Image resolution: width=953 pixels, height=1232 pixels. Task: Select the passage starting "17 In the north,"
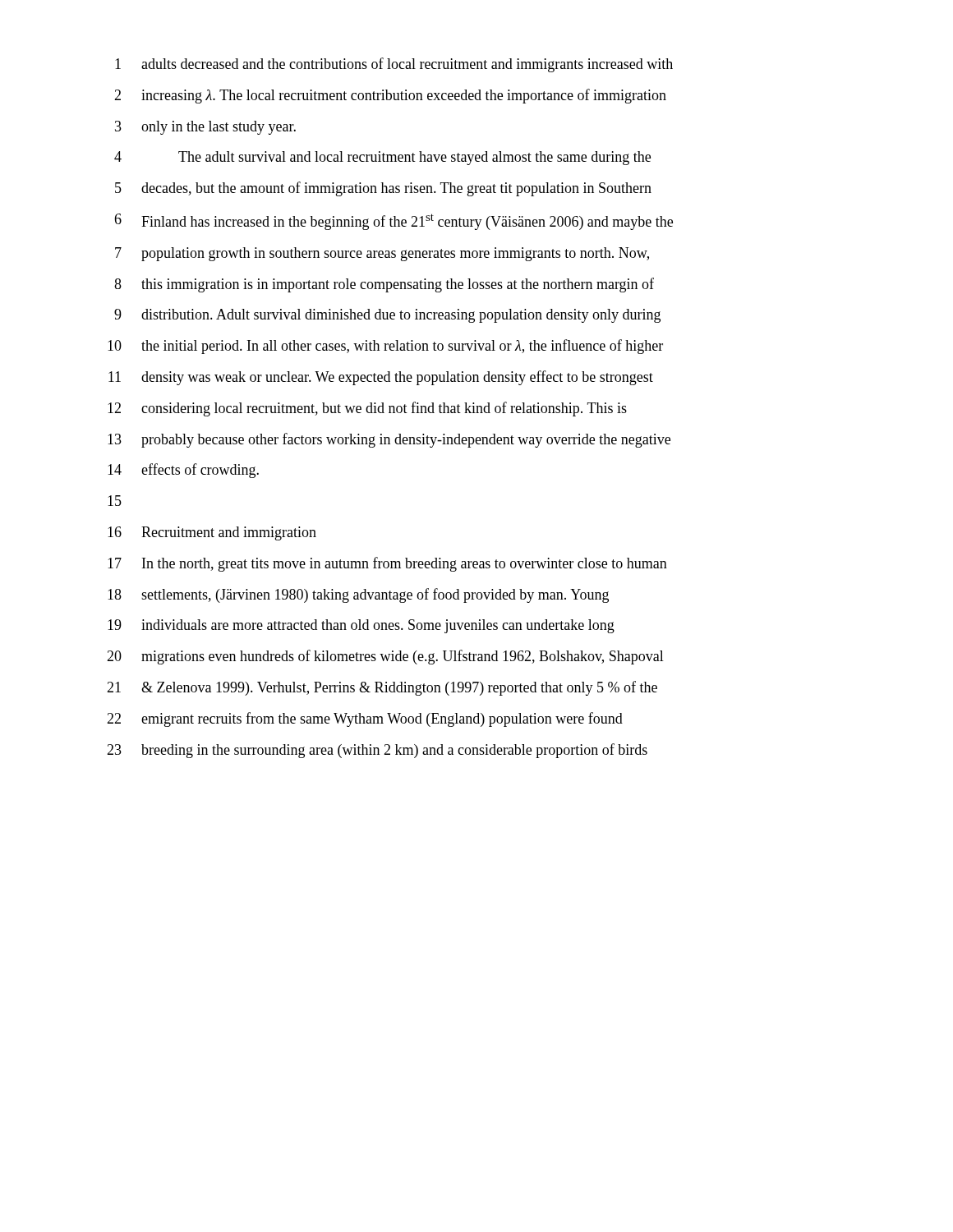[x=476, y=657]
